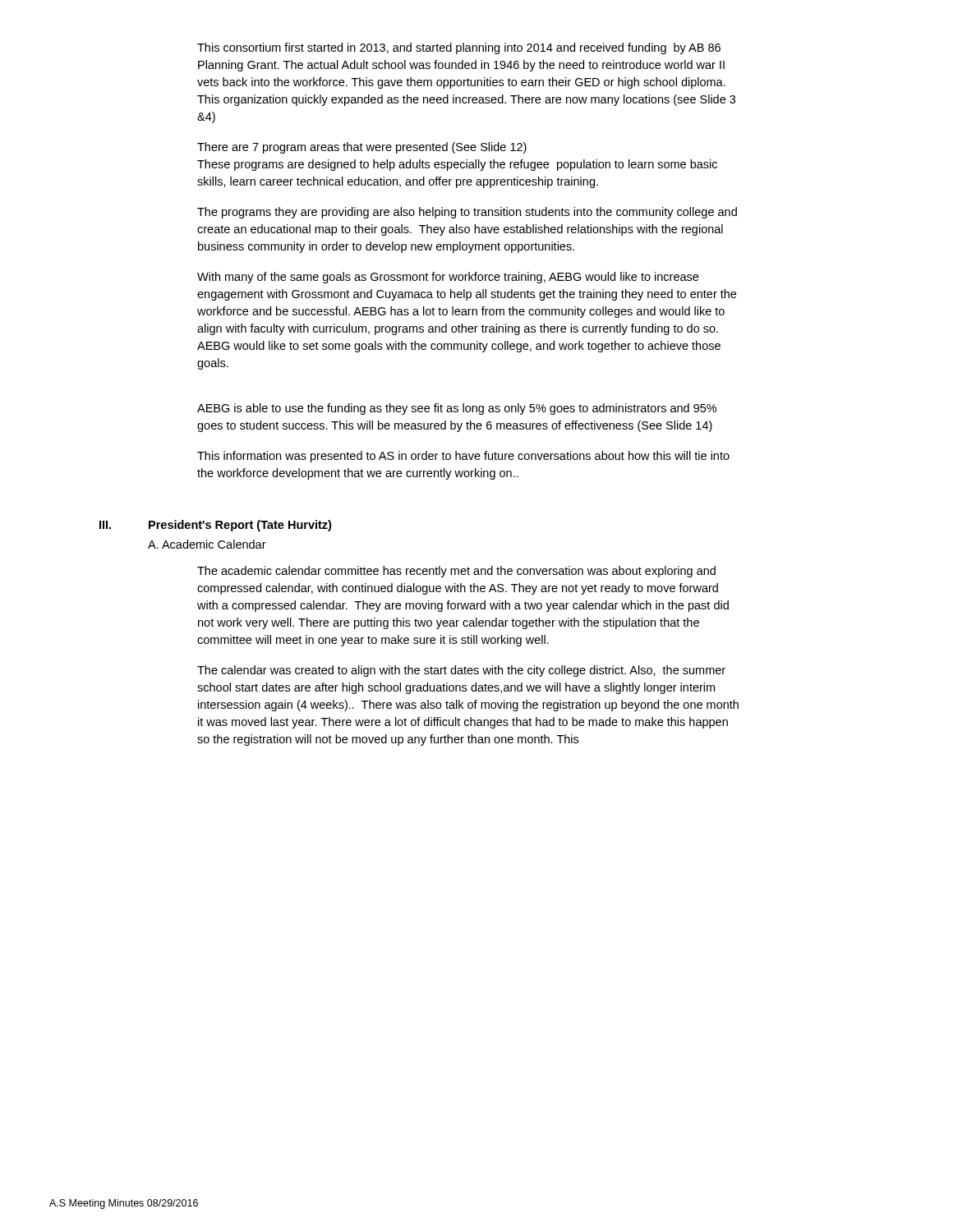Find a section header
This screenshot has width=953, height=1232.
click(215, 525)
